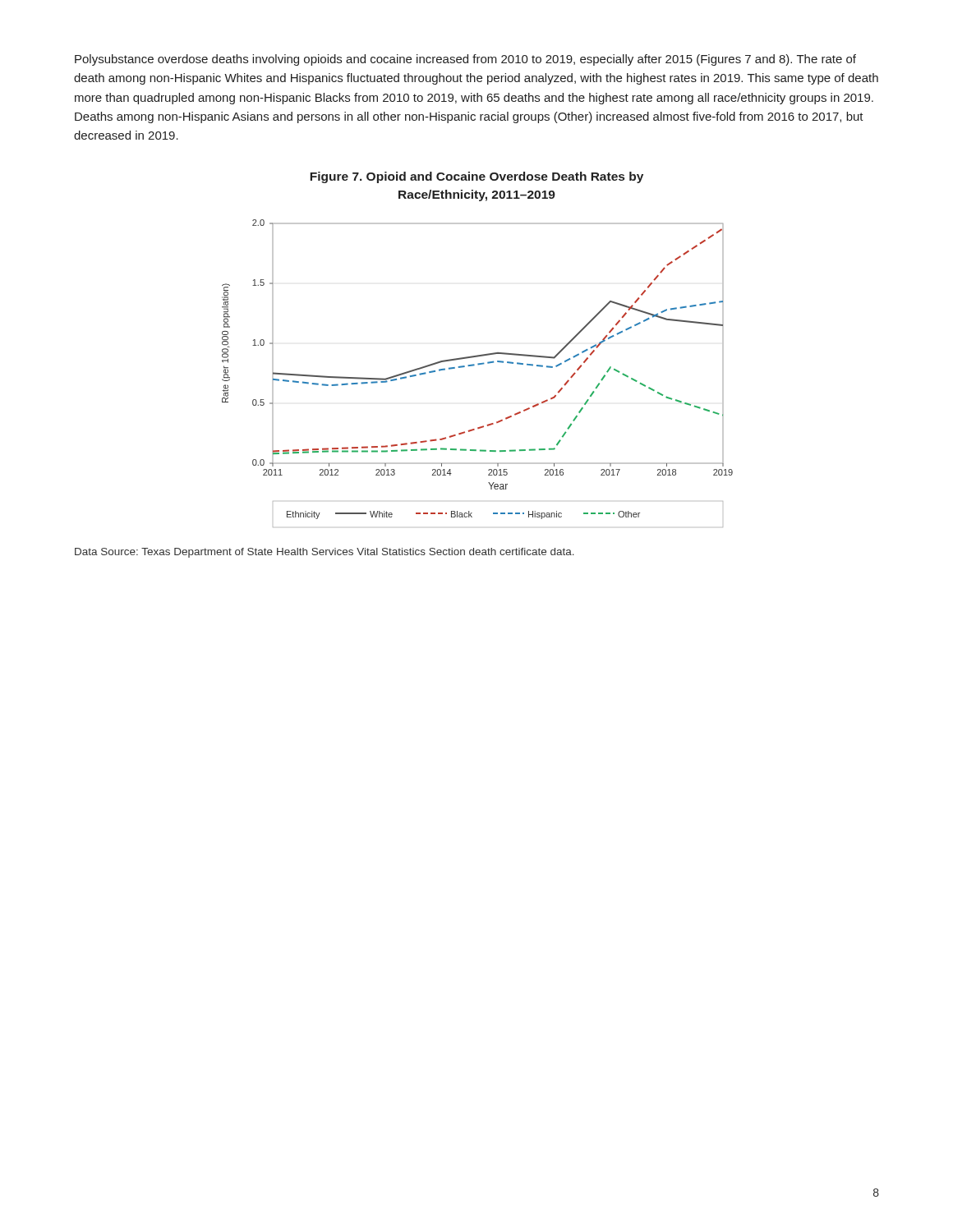This screenshot has width=953, height=1232.
Task: Find the text starting "Polysubstance overdose deaths involving opioids and cocaine"
Action: (476, 97)
